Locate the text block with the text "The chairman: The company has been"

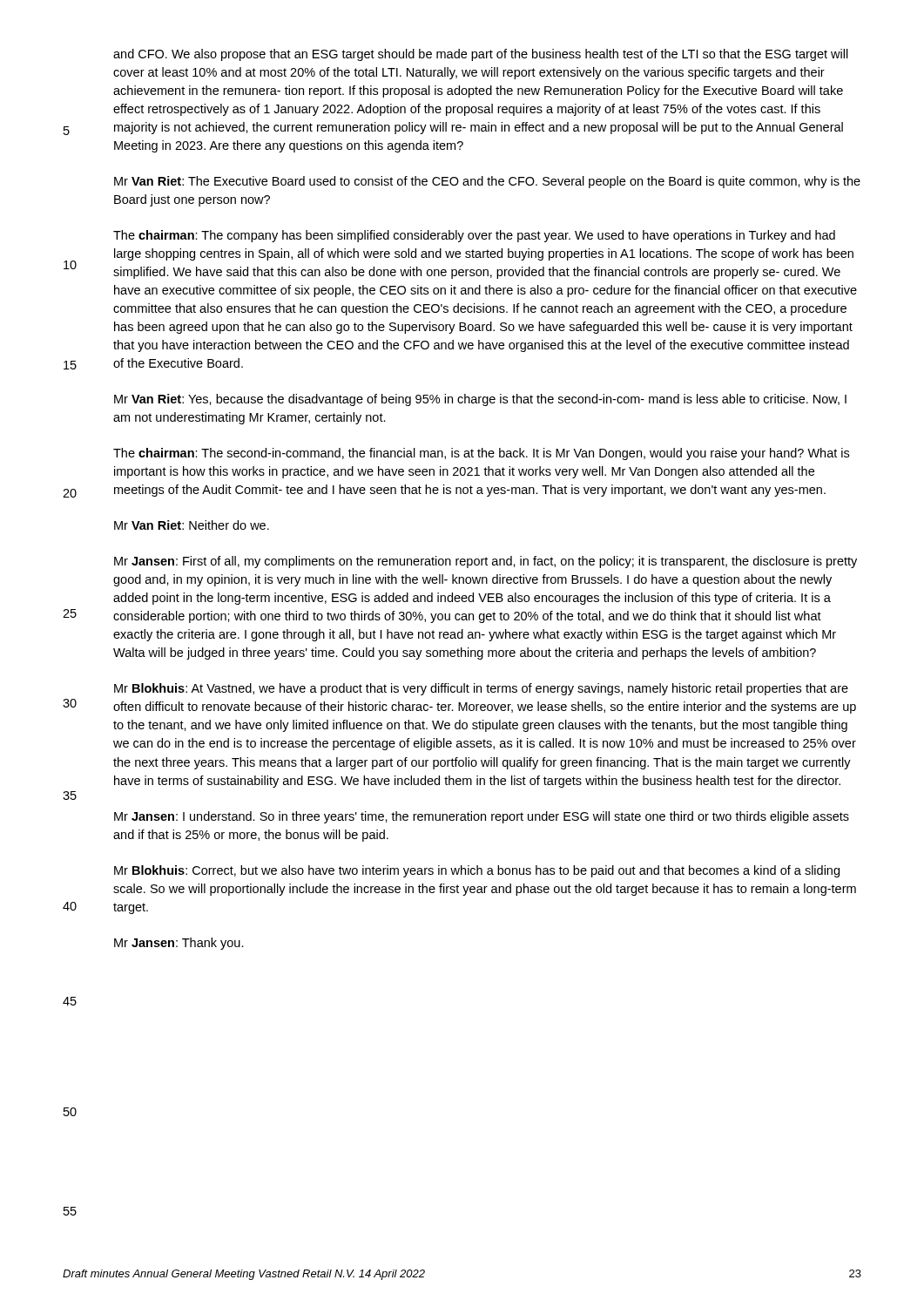click(x=485, y=299)
